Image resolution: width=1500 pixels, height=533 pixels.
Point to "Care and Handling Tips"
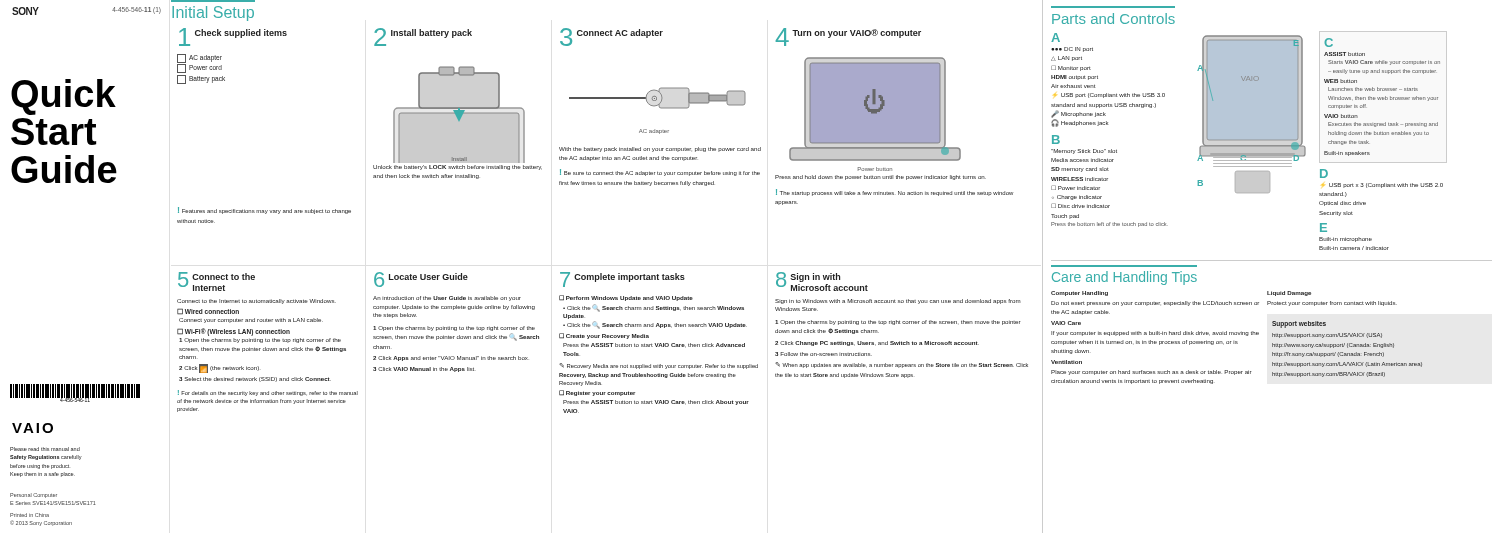(1124, 275)
